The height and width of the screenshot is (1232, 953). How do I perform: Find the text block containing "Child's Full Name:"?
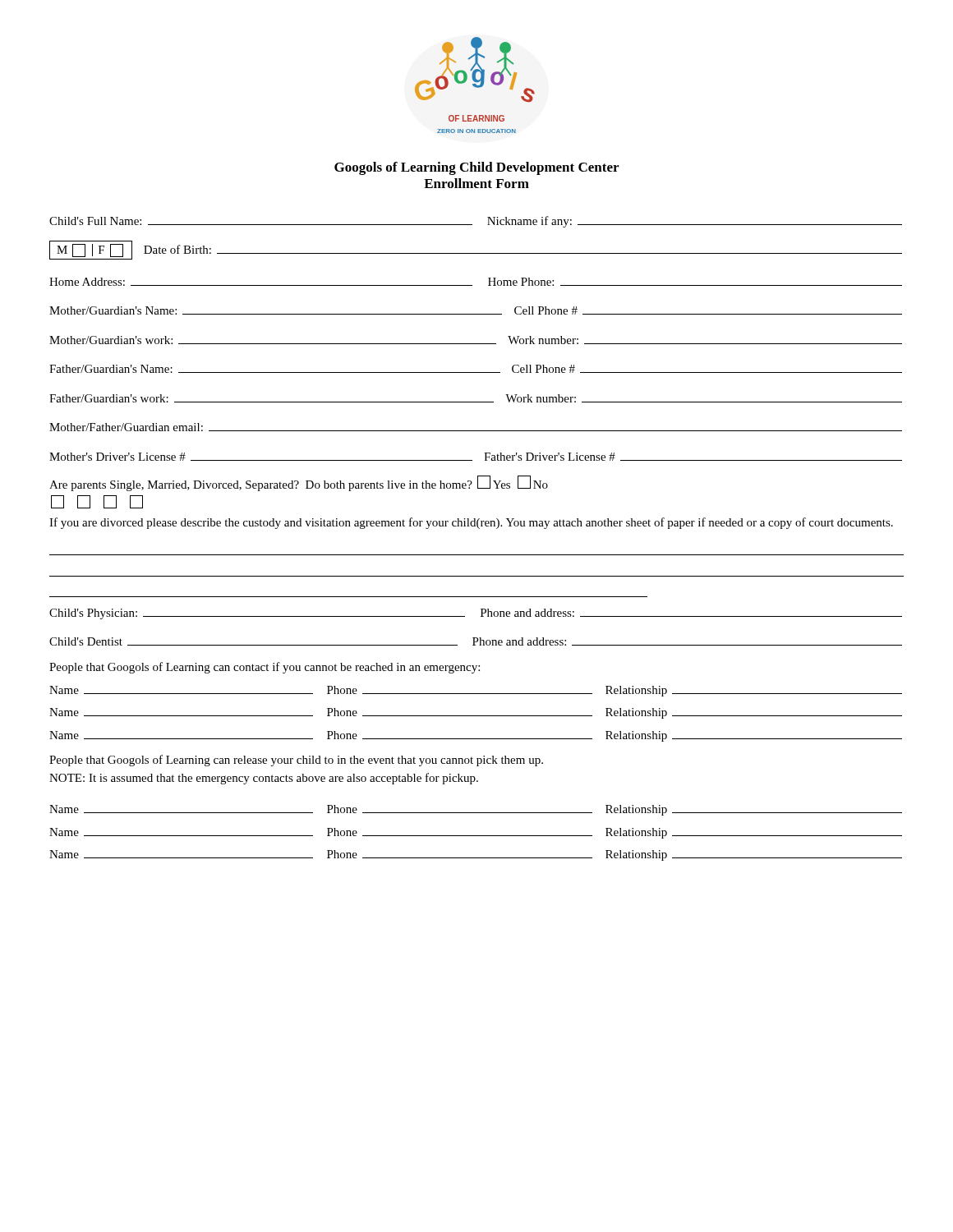click(x=476, y=219)
